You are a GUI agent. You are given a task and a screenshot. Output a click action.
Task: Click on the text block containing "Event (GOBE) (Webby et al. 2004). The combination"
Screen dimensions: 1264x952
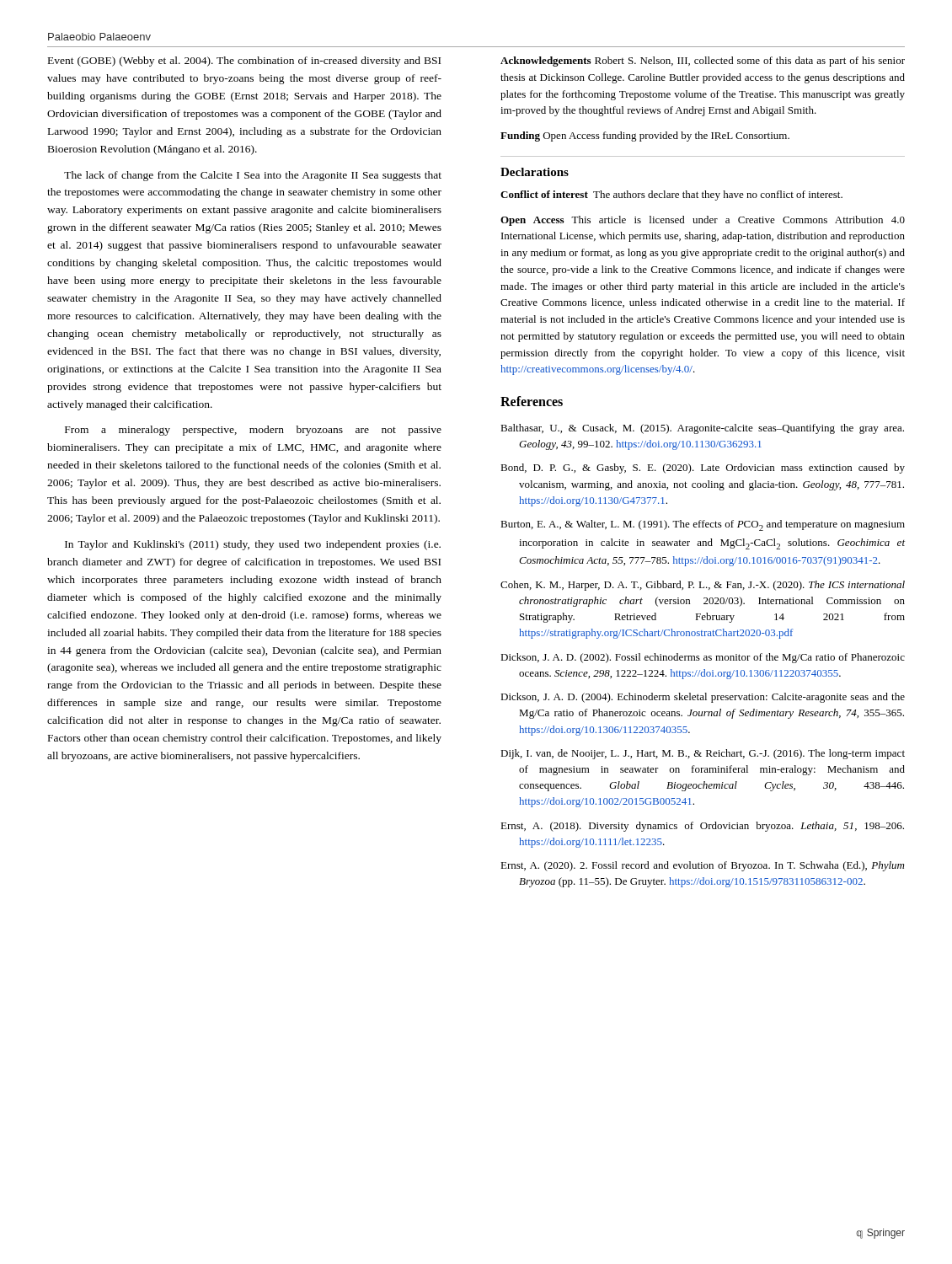[244, 105]
